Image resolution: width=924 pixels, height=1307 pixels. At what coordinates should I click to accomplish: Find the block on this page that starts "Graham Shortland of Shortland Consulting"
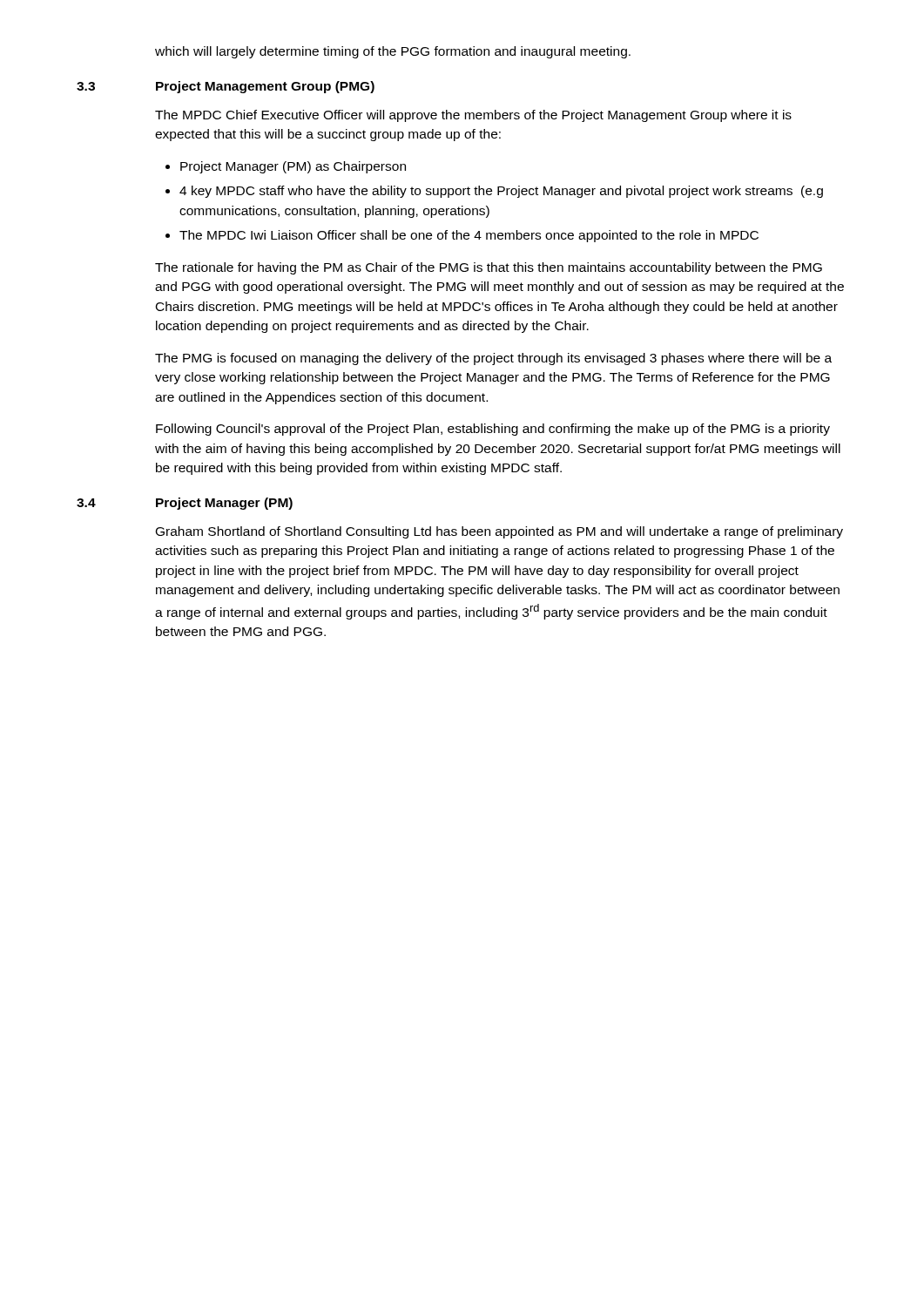pyautogui.click(x=501, y=582)
